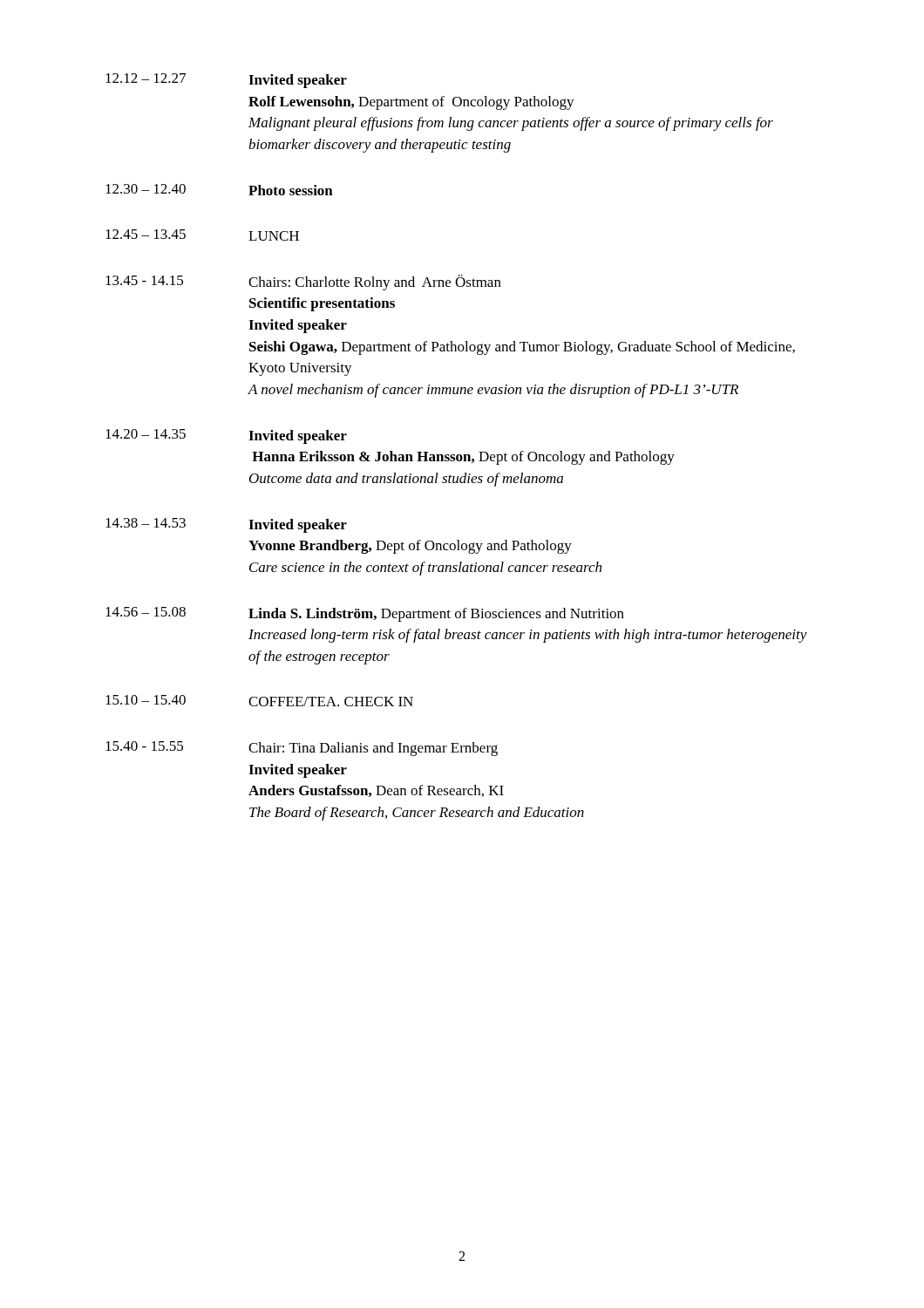The image size is (924, 1308).
Task: Point to the block starting "15.10 – 15.40 COFFEE/TEA. CHECK IN"
Action: tap(259, 701)
